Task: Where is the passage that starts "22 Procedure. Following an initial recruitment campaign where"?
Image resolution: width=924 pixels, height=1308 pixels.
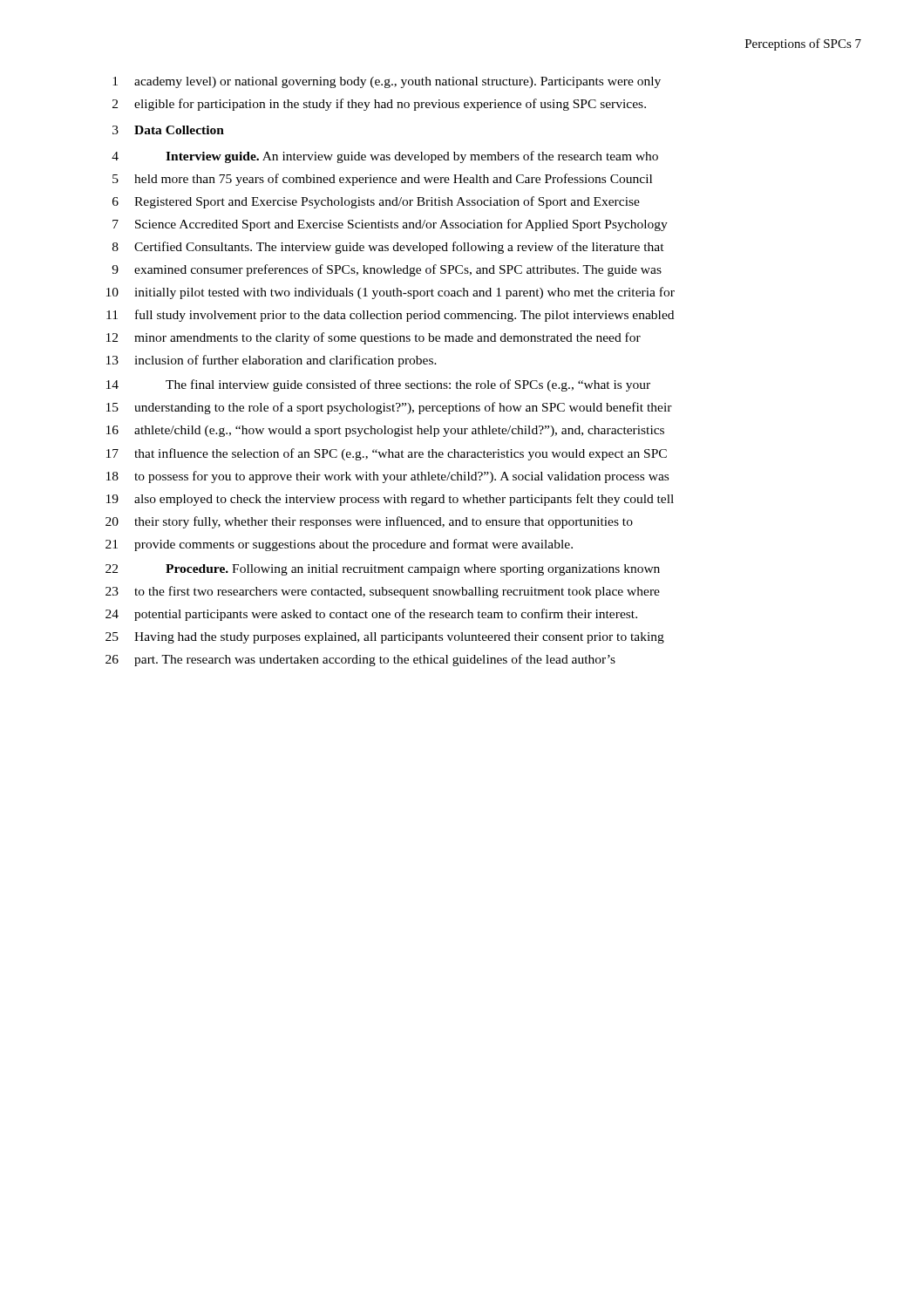Action: pyautogui.click(x=474, y=568)
